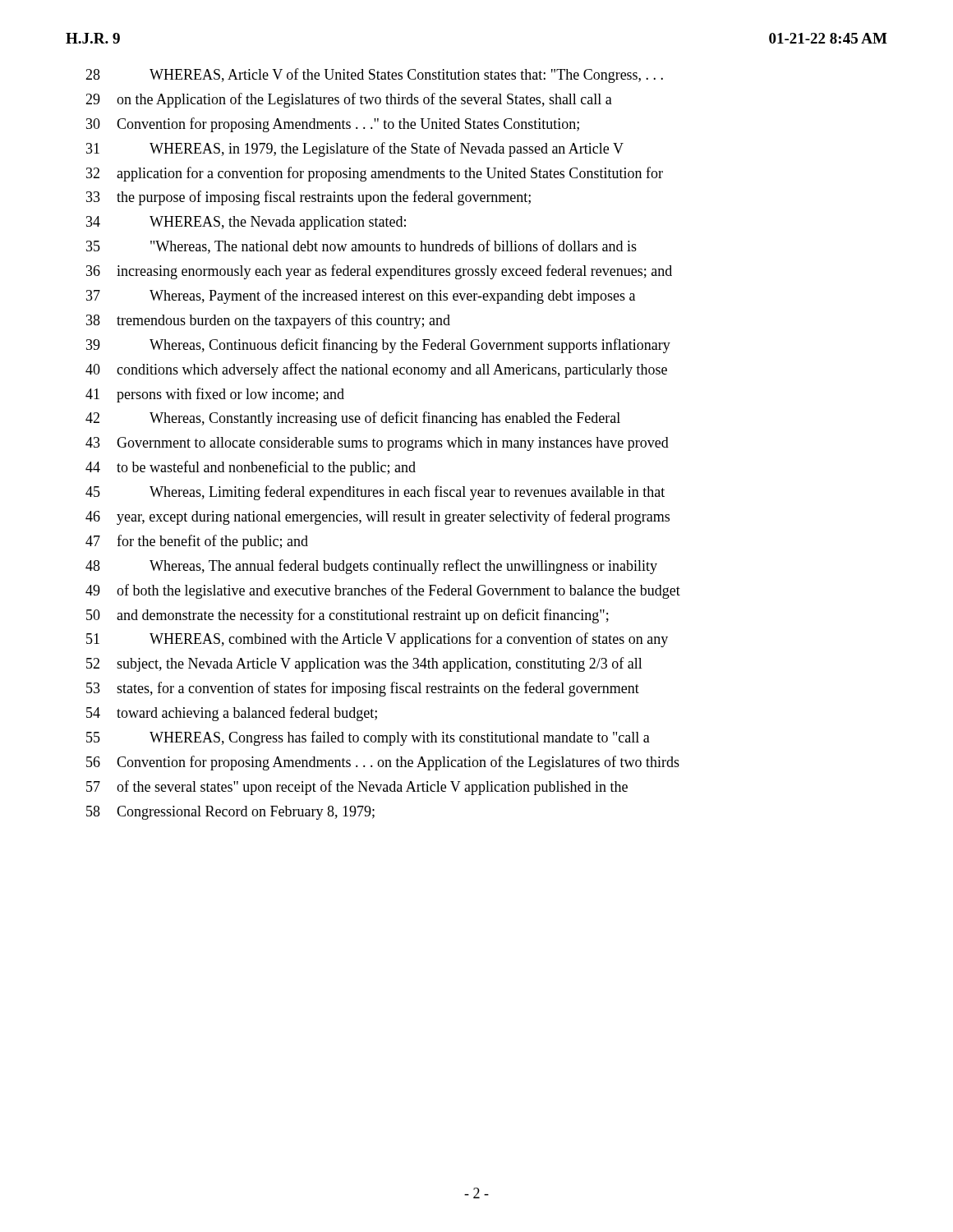This screenshot has height=1232, width=953.
Task: Navigate to the block starting "46 year, except during national emergencies, will result"
Action: pos(476,517)
